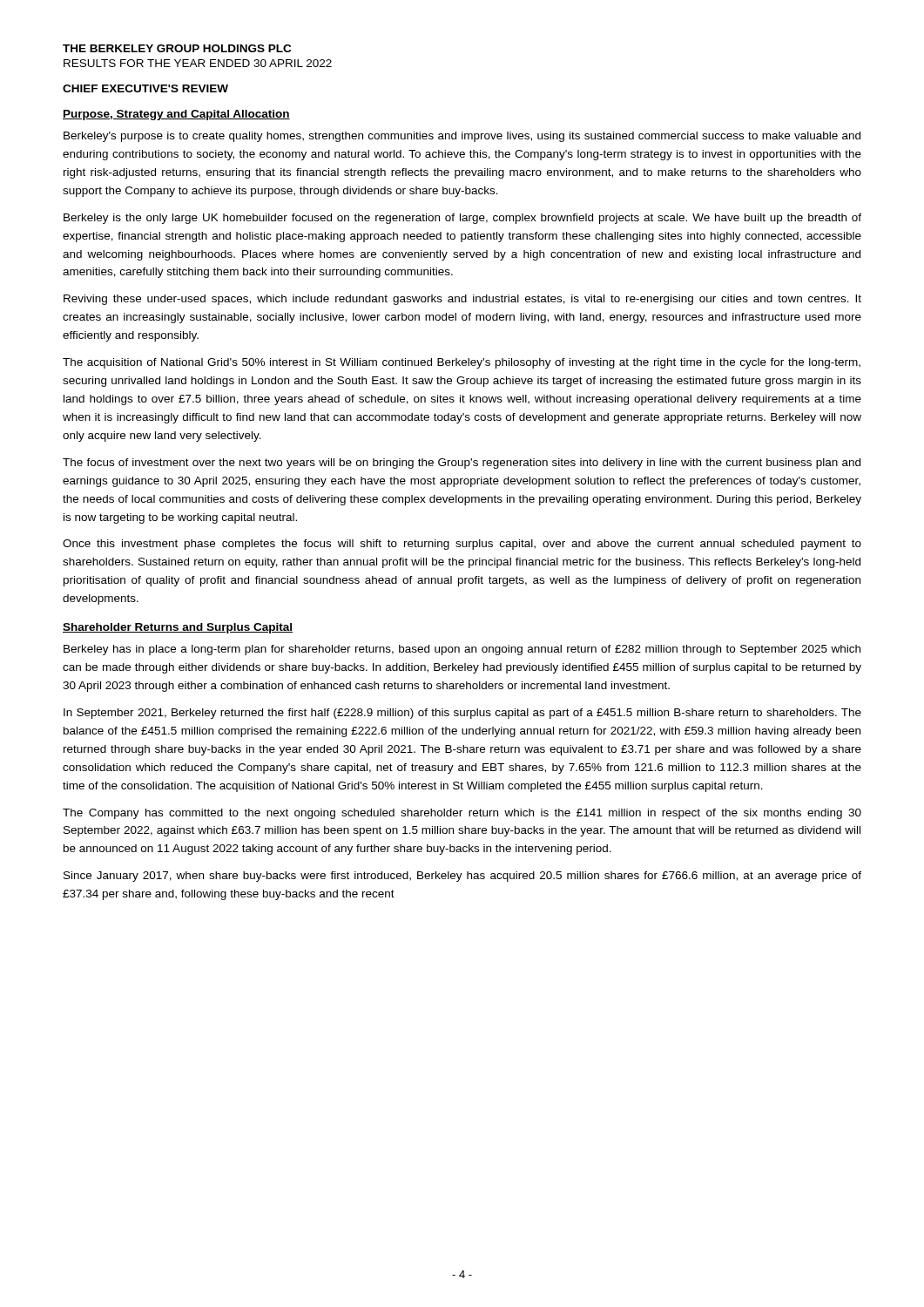
Task: Locate the text starting "CHIEF EXECUTIVE'S REVIEW"
Action: 145,88
